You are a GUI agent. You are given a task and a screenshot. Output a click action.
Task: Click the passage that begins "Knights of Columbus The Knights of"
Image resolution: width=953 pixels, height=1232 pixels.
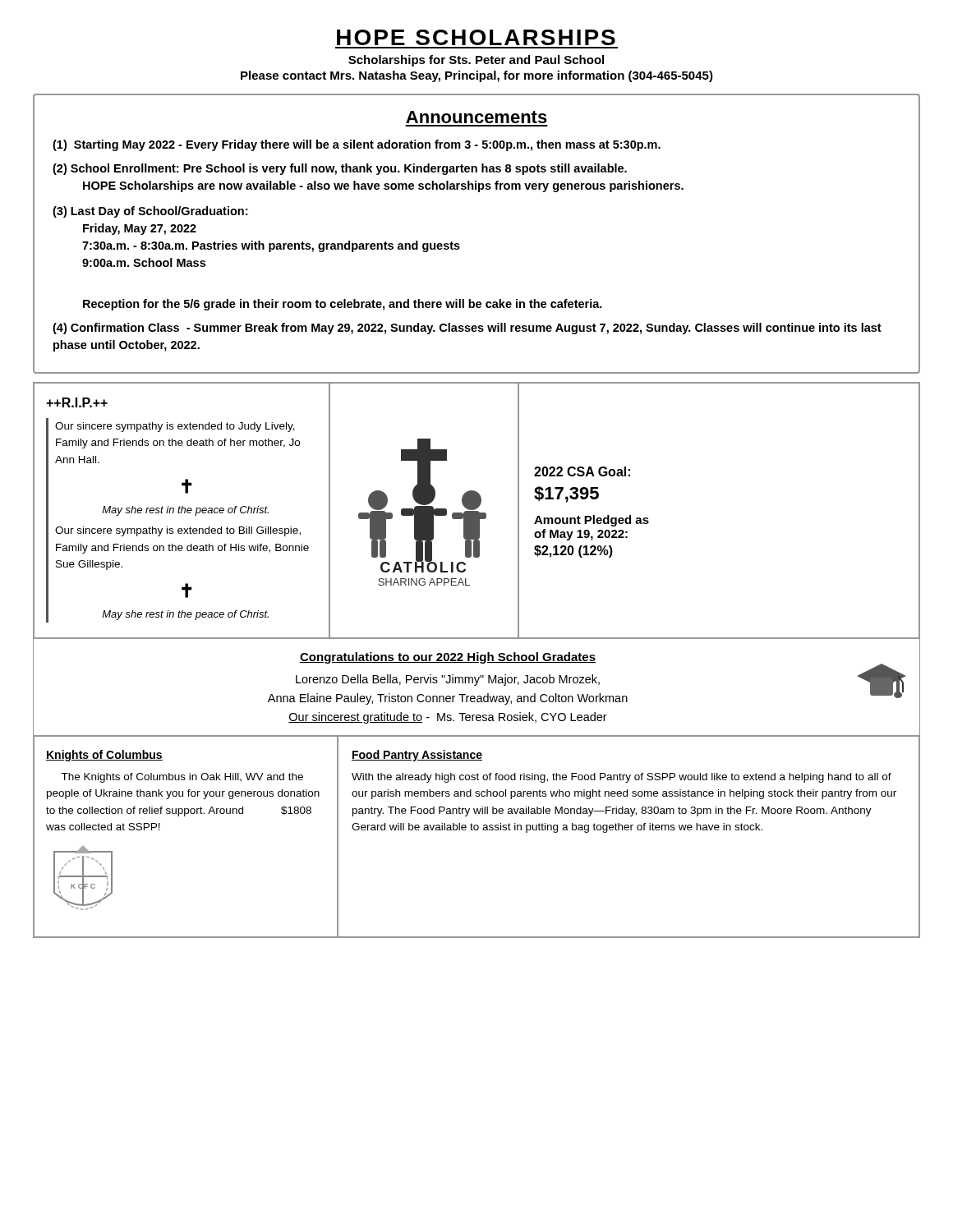click(x=104, y=756)
